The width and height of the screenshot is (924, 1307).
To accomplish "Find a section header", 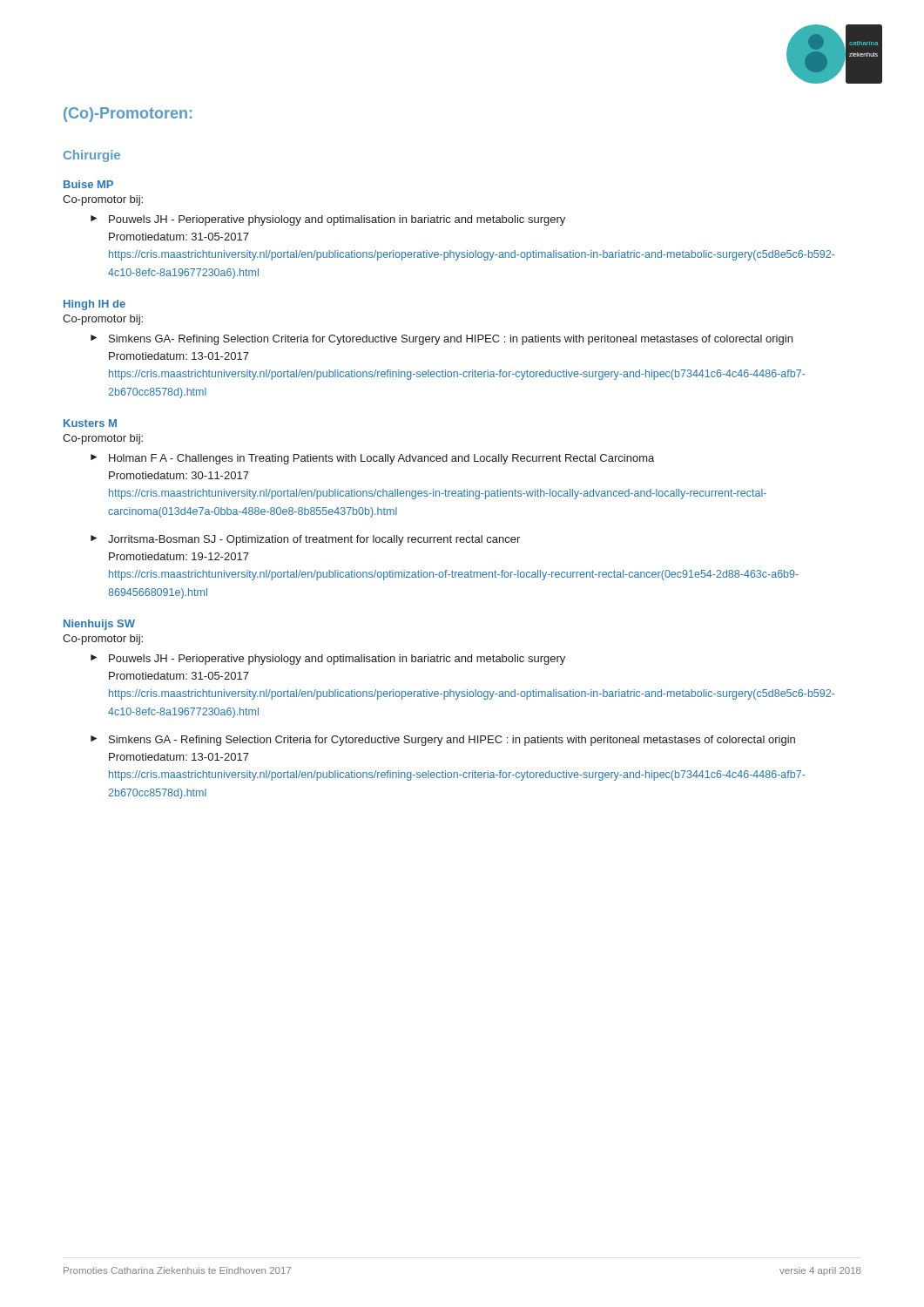I will [92, 155].
